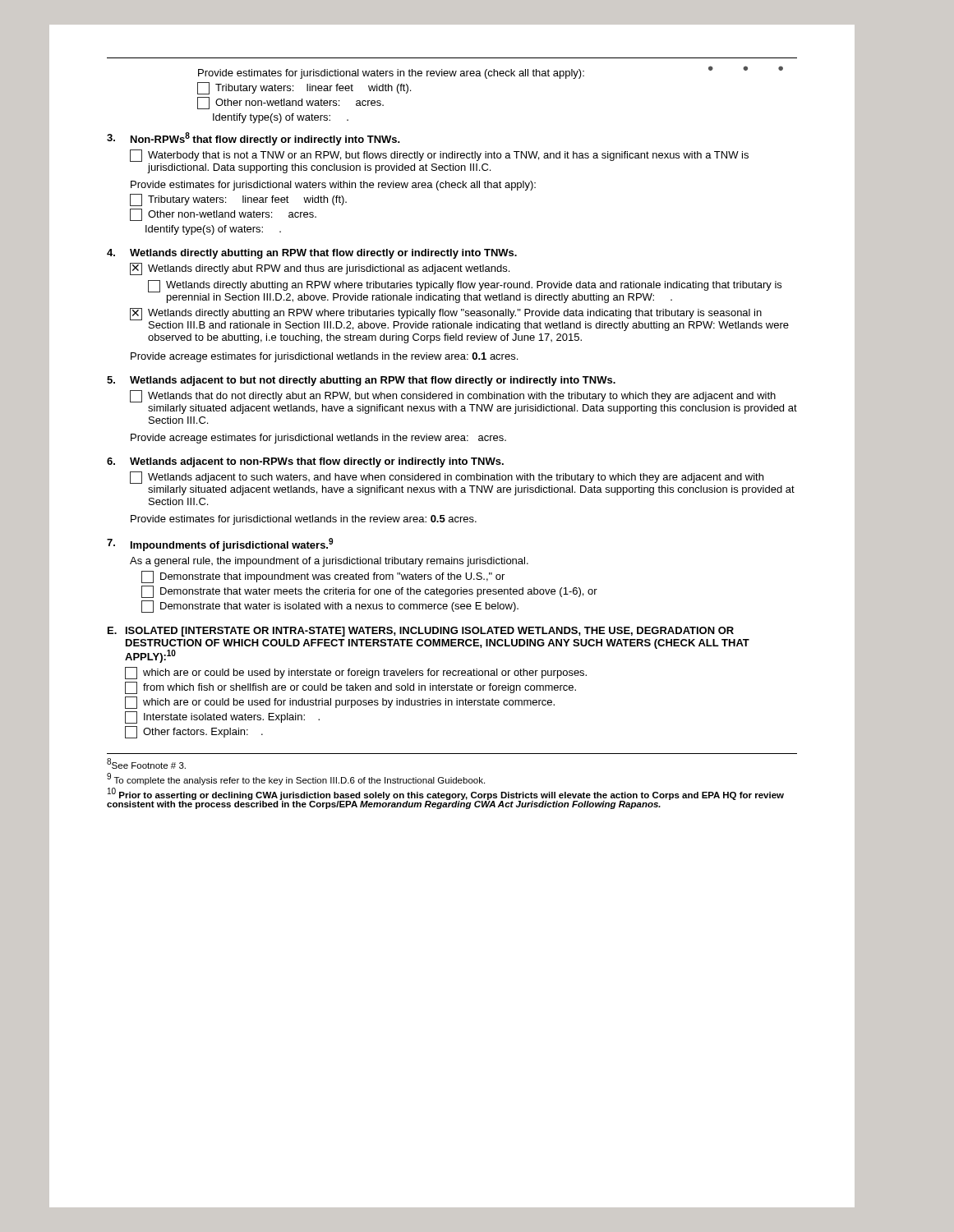Viewport: 954px width, 1232px height.
Task: Locate the region starting "Provide estimates for jurisdictional waters within"
Action: point(333,185)
